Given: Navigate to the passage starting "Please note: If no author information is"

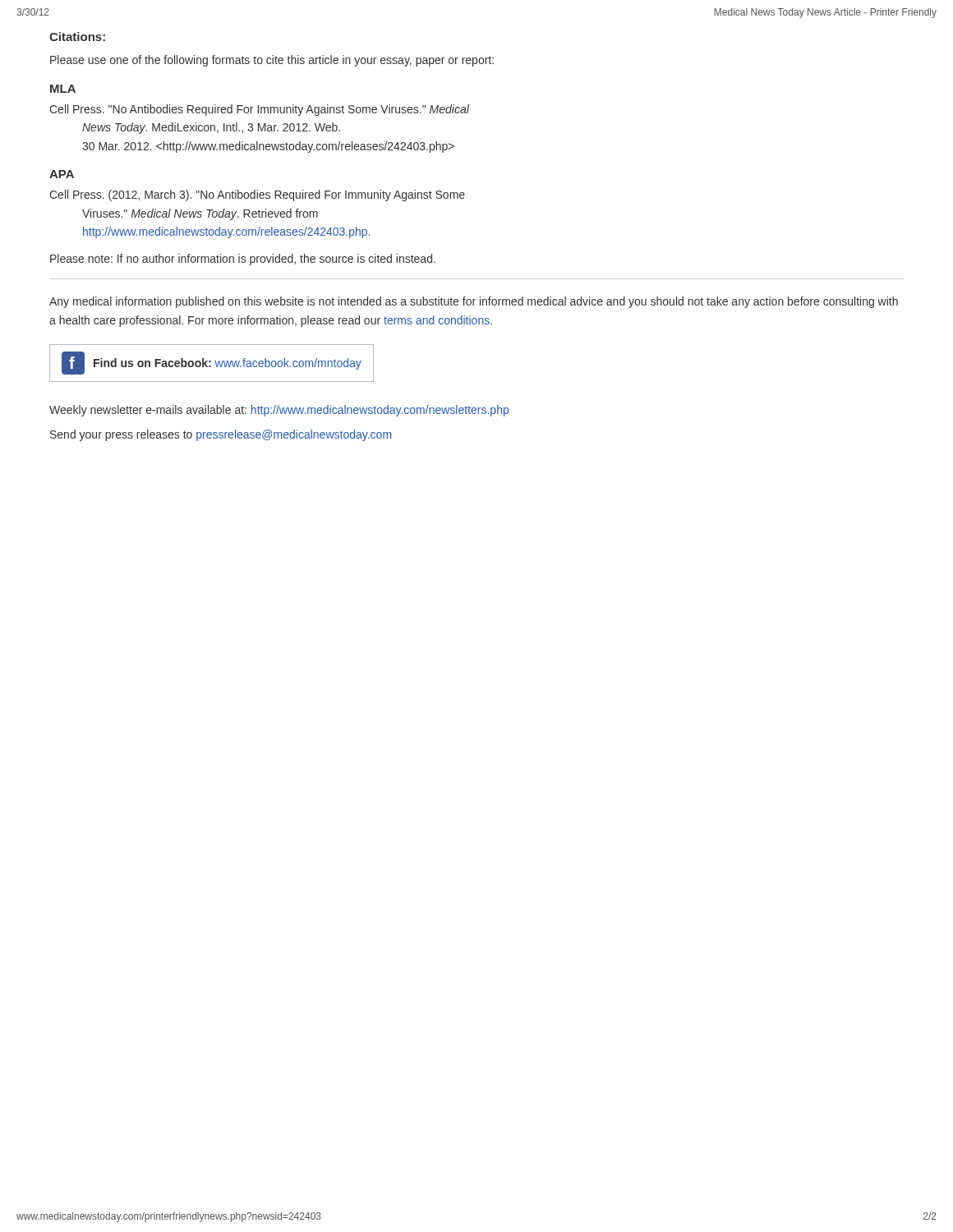Looking at the screenshot, I should pos(243,259).
